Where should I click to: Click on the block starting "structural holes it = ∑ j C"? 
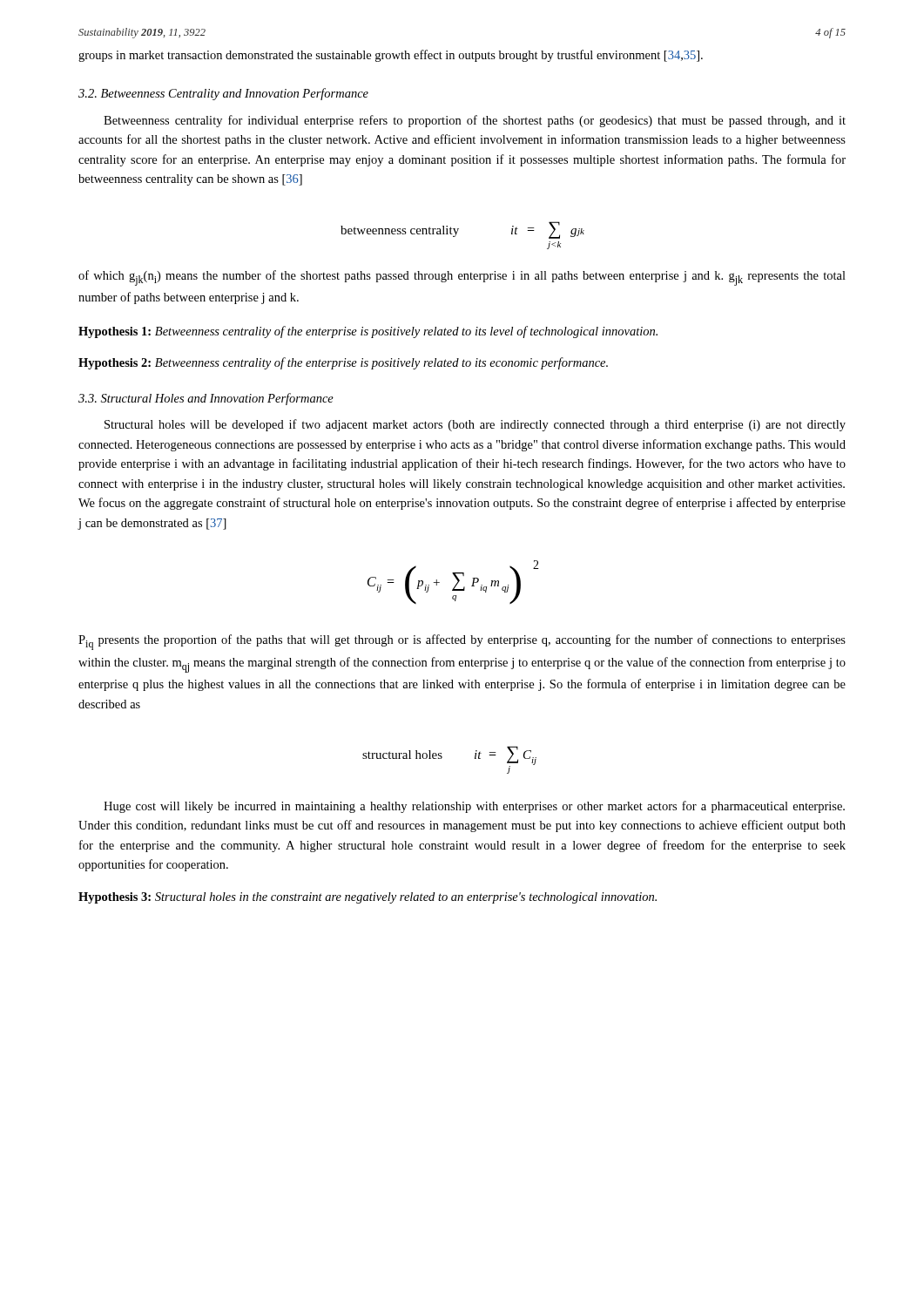tap(462, 752)
